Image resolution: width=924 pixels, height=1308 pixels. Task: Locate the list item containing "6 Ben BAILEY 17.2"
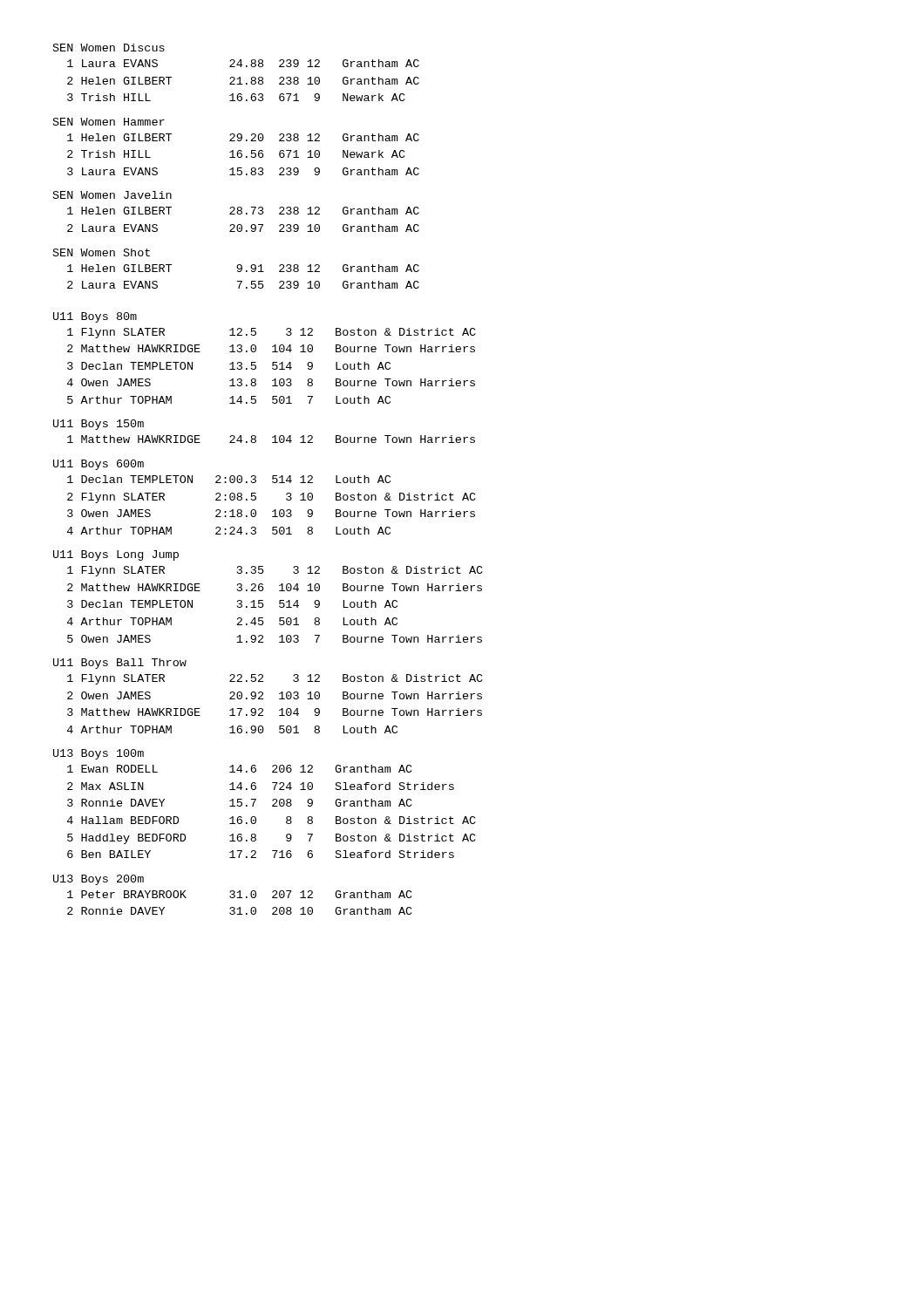coord(254,855)
